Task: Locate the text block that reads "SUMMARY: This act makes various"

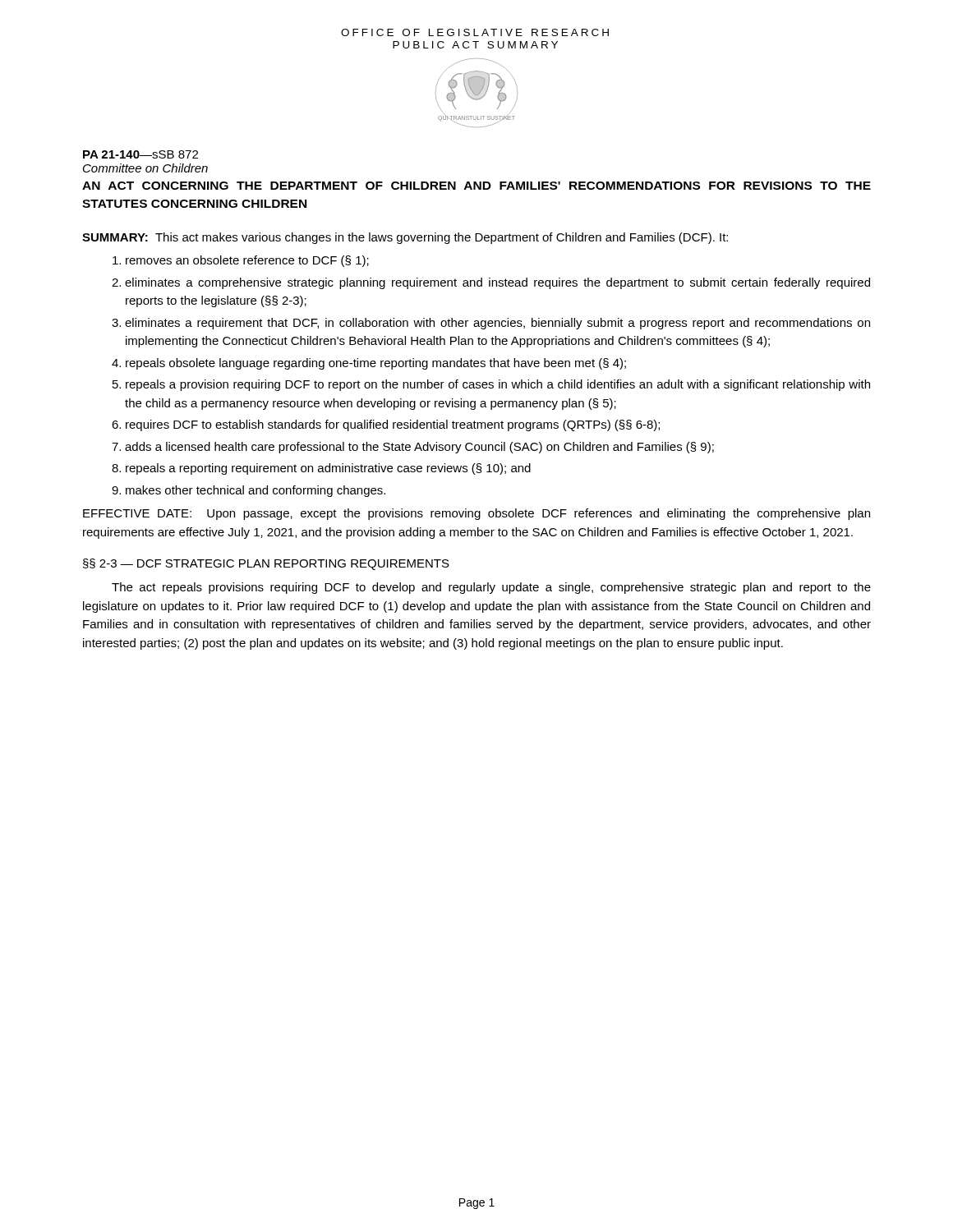Action: pyautogui.click(x=406, y=237)
